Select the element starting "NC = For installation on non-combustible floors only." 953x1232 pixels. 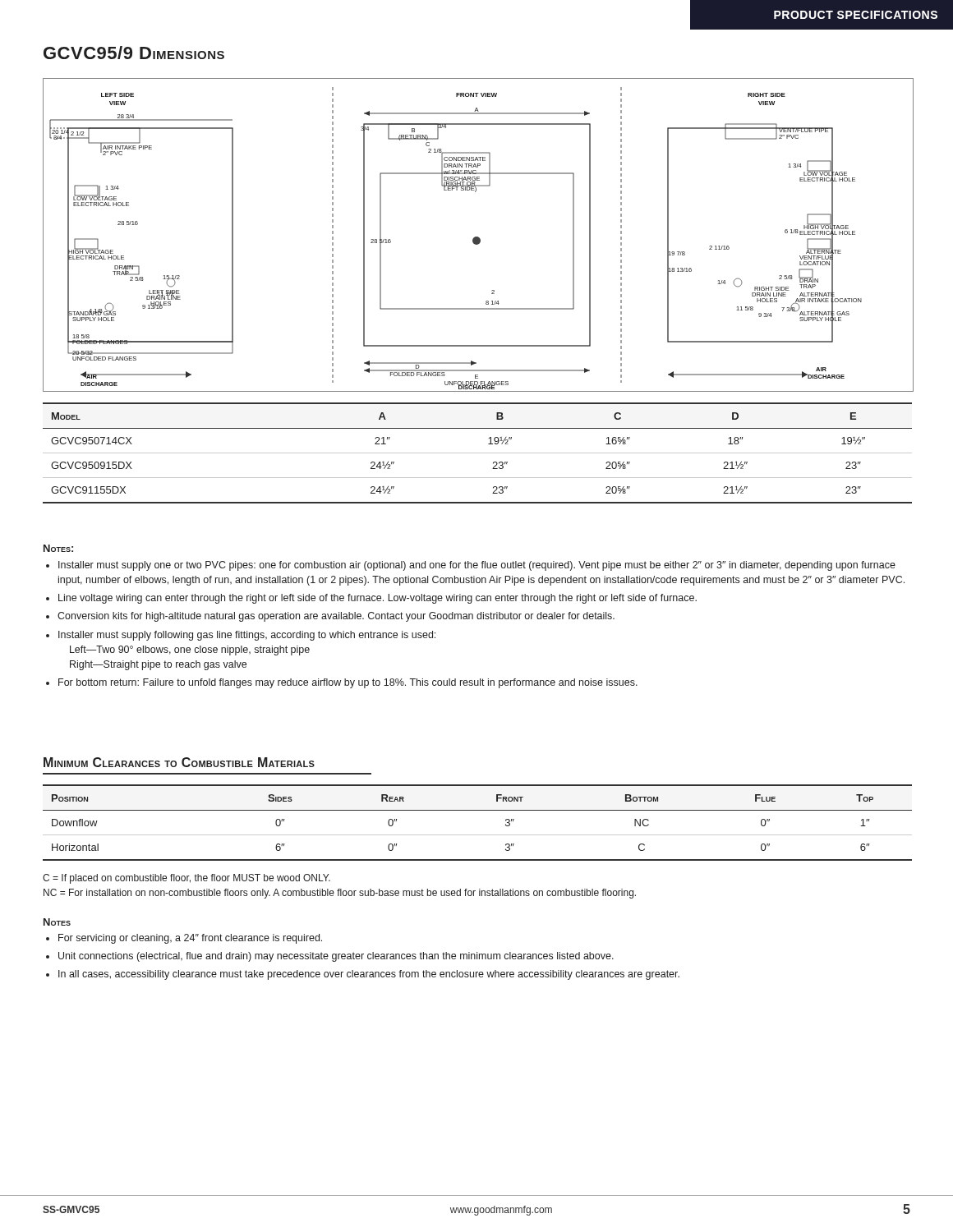(340, 893)
